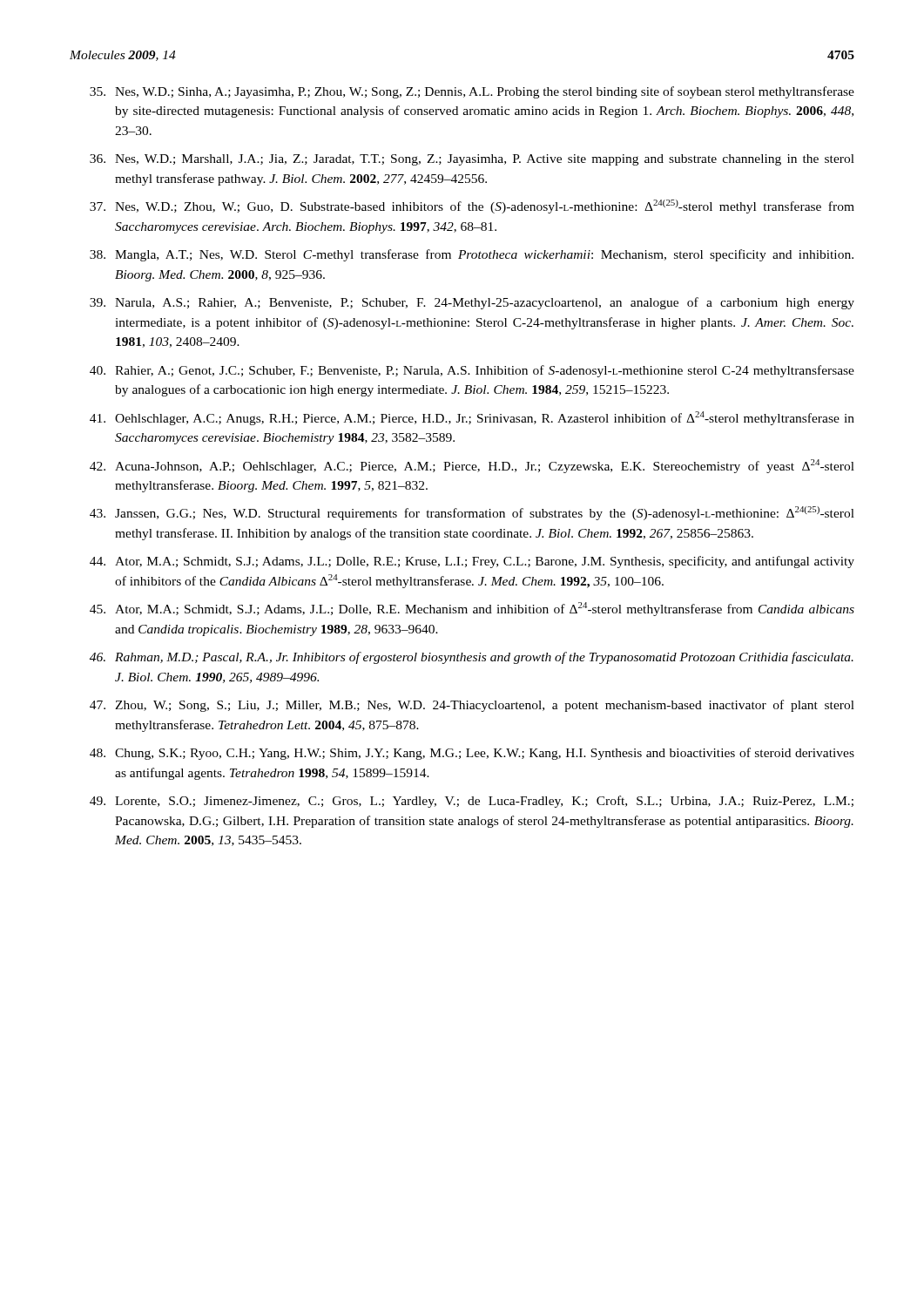Locate the passage starting "44. Ator, M.A.;"
The width and height of the screenshot is (924, 1307).
tap(462, 571)
